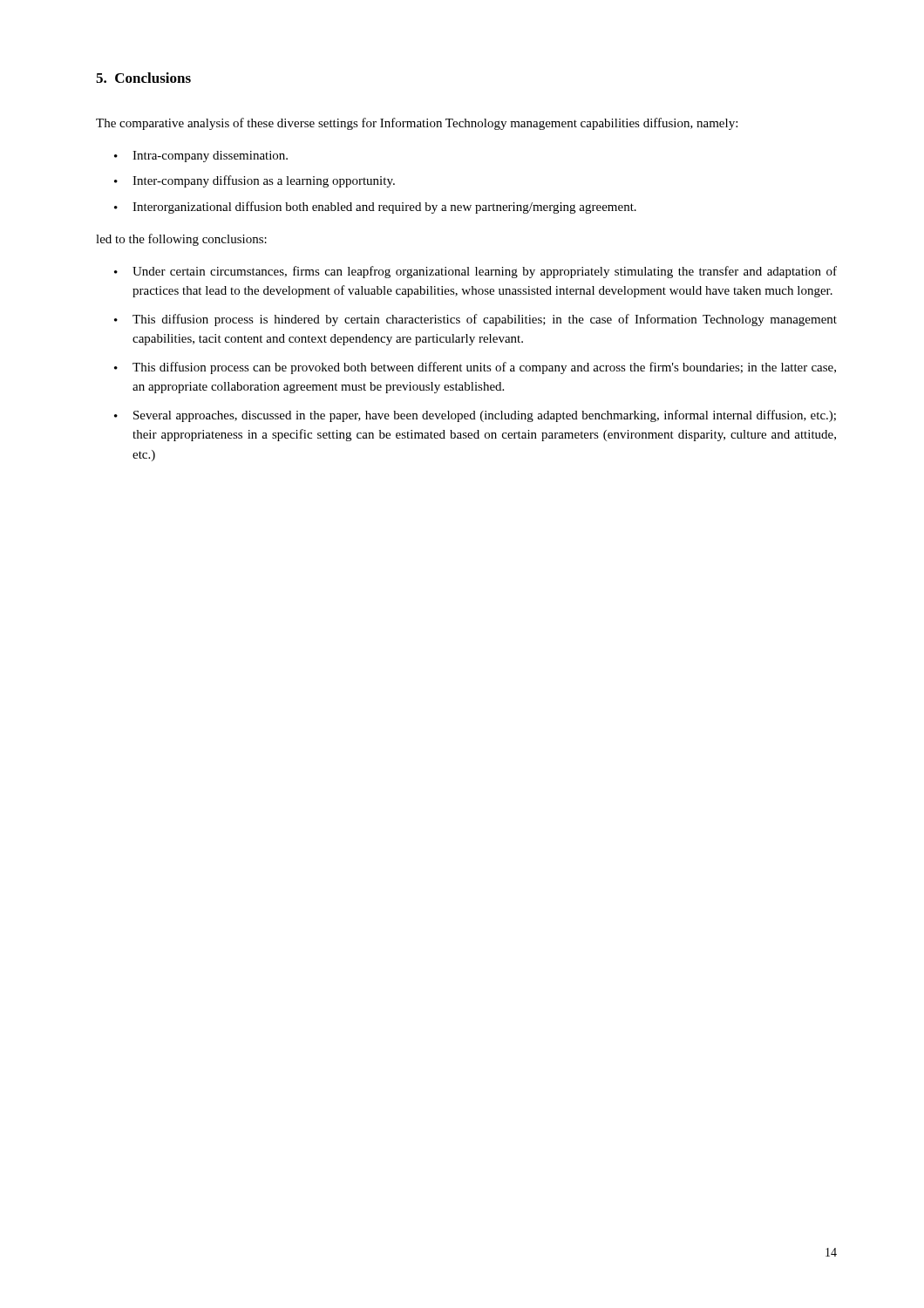Image resolution: width=924 pixels, height=1308 pixels.
Task: Select the text starting "• This diffusion process can be"
Action: 475,377
